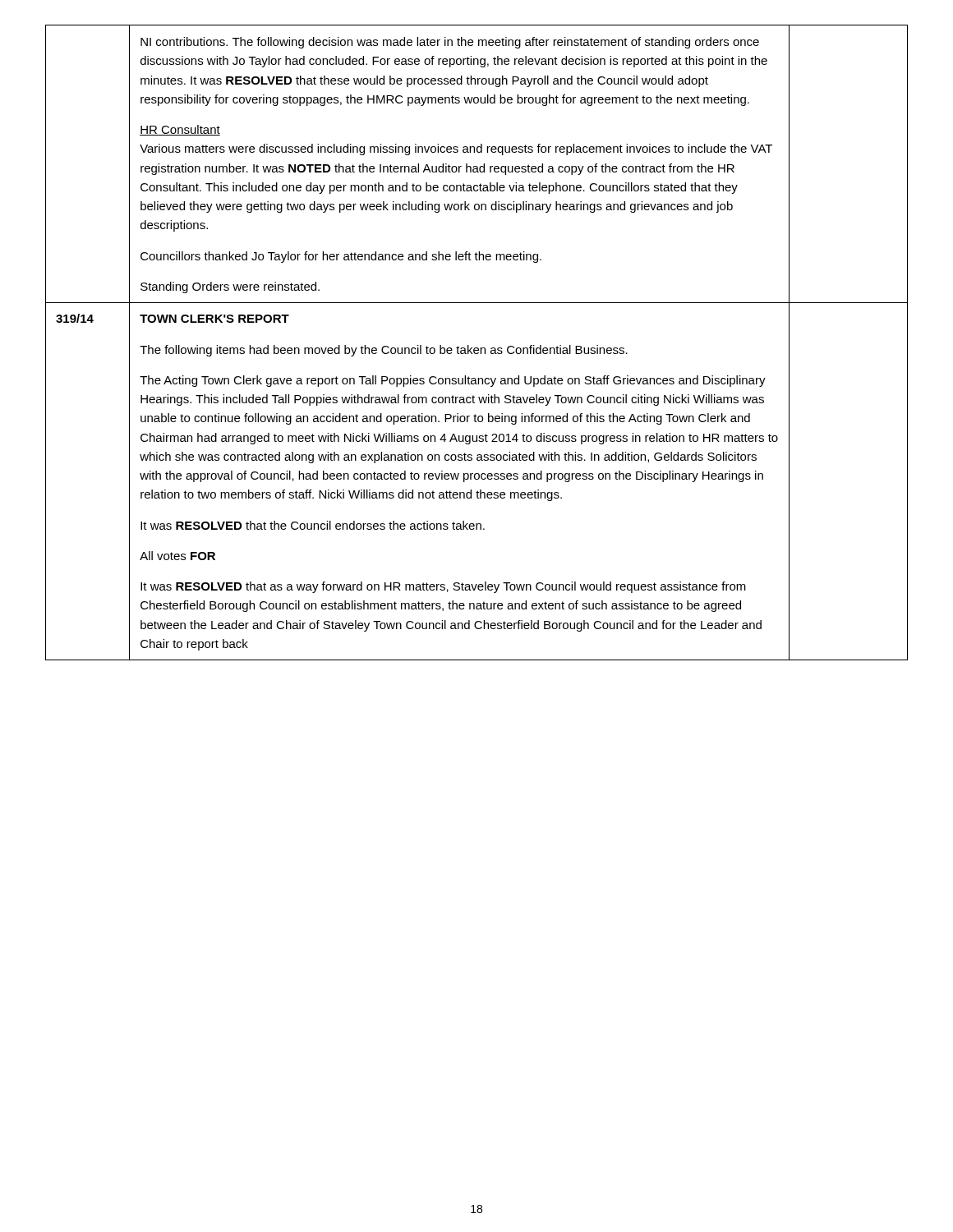This screenshot has width=953, height=1232.
Task: Point to the region starting "It was RESOLVED that as a"
Action: [451, 615]
